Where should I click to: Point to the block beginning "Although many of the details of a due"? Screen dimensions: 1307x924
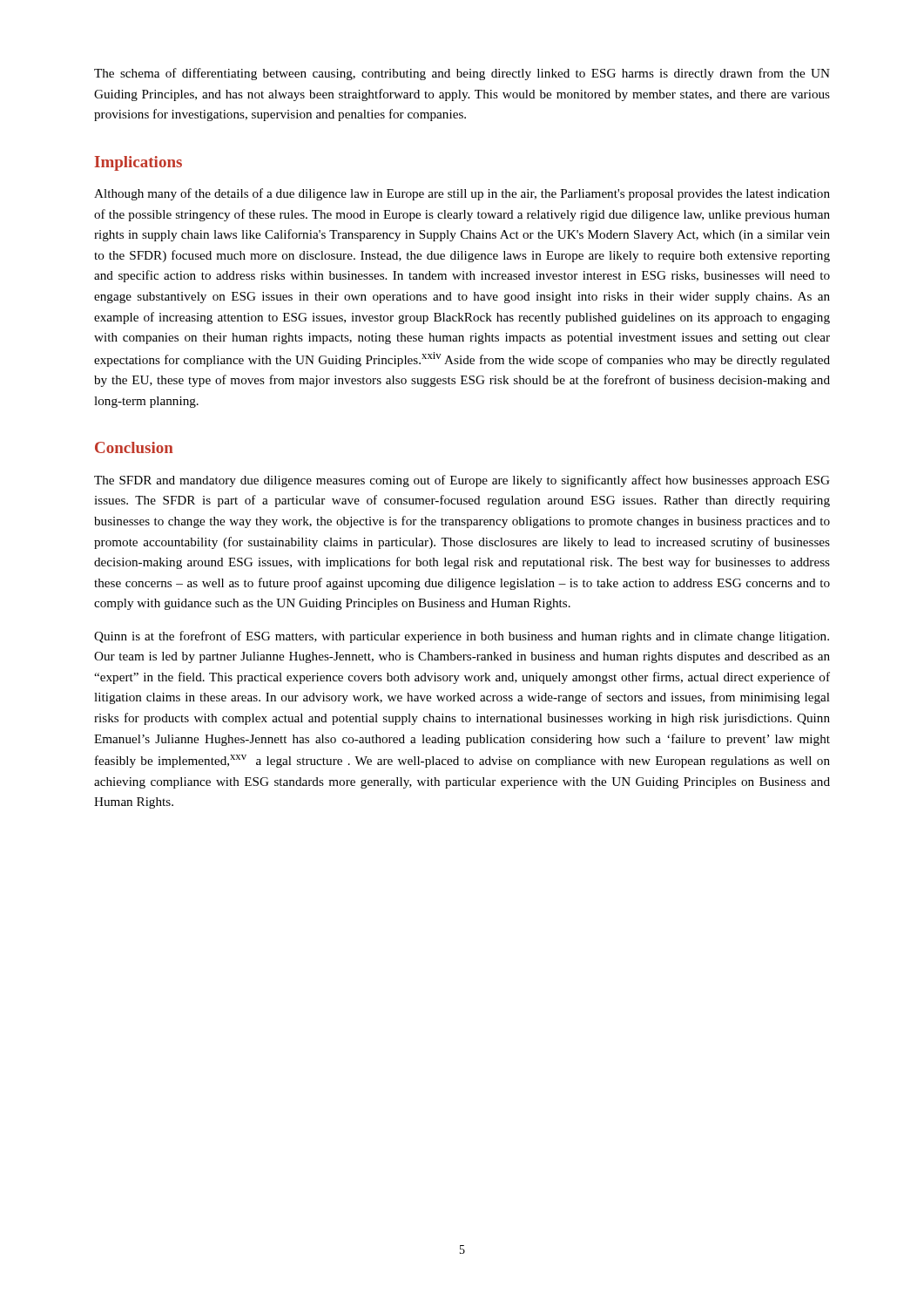462,297
